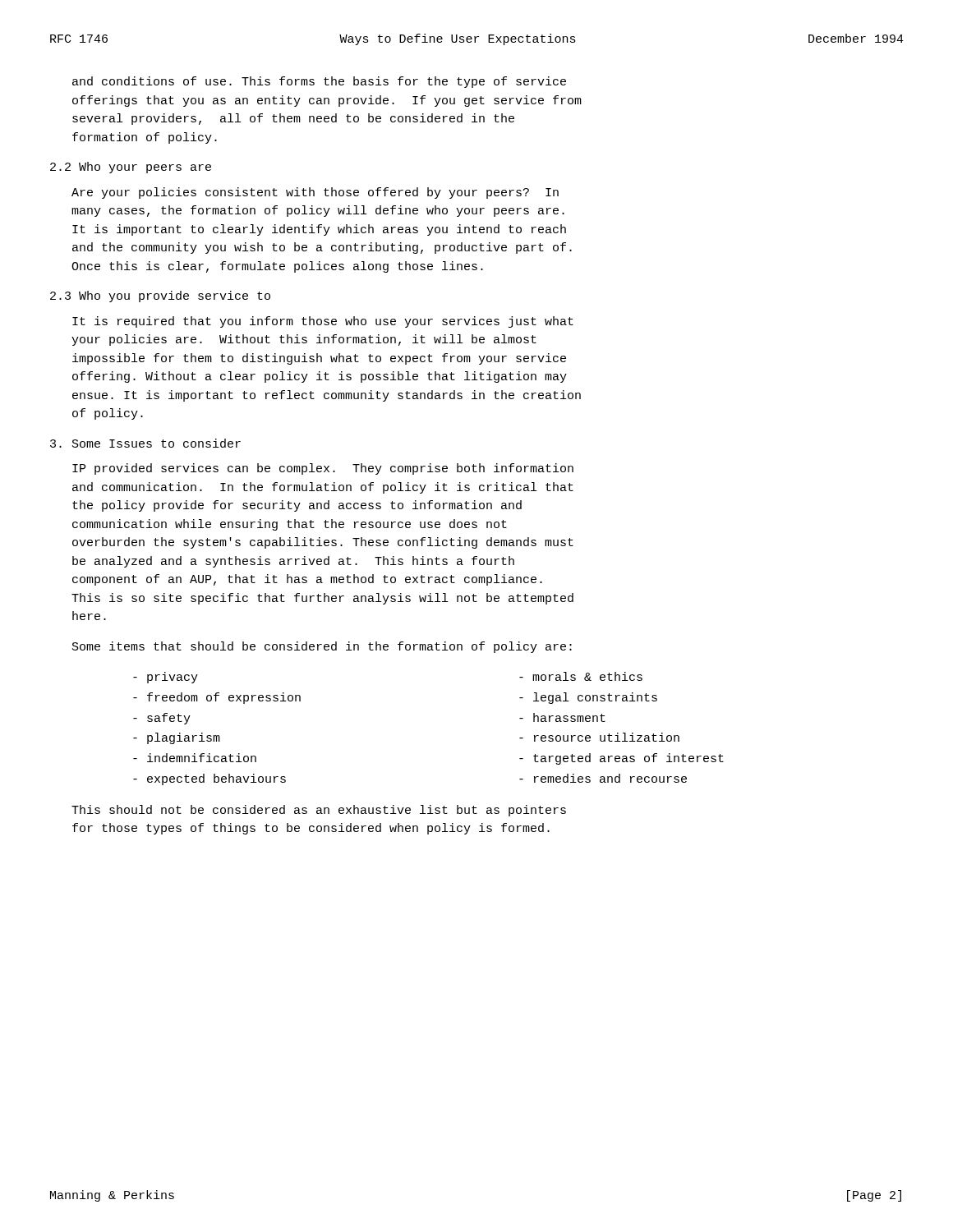
Task: Click the passage that begins "Are your policies consistent with those offered"
Action: pyautogui.click(x=312, y=230)
